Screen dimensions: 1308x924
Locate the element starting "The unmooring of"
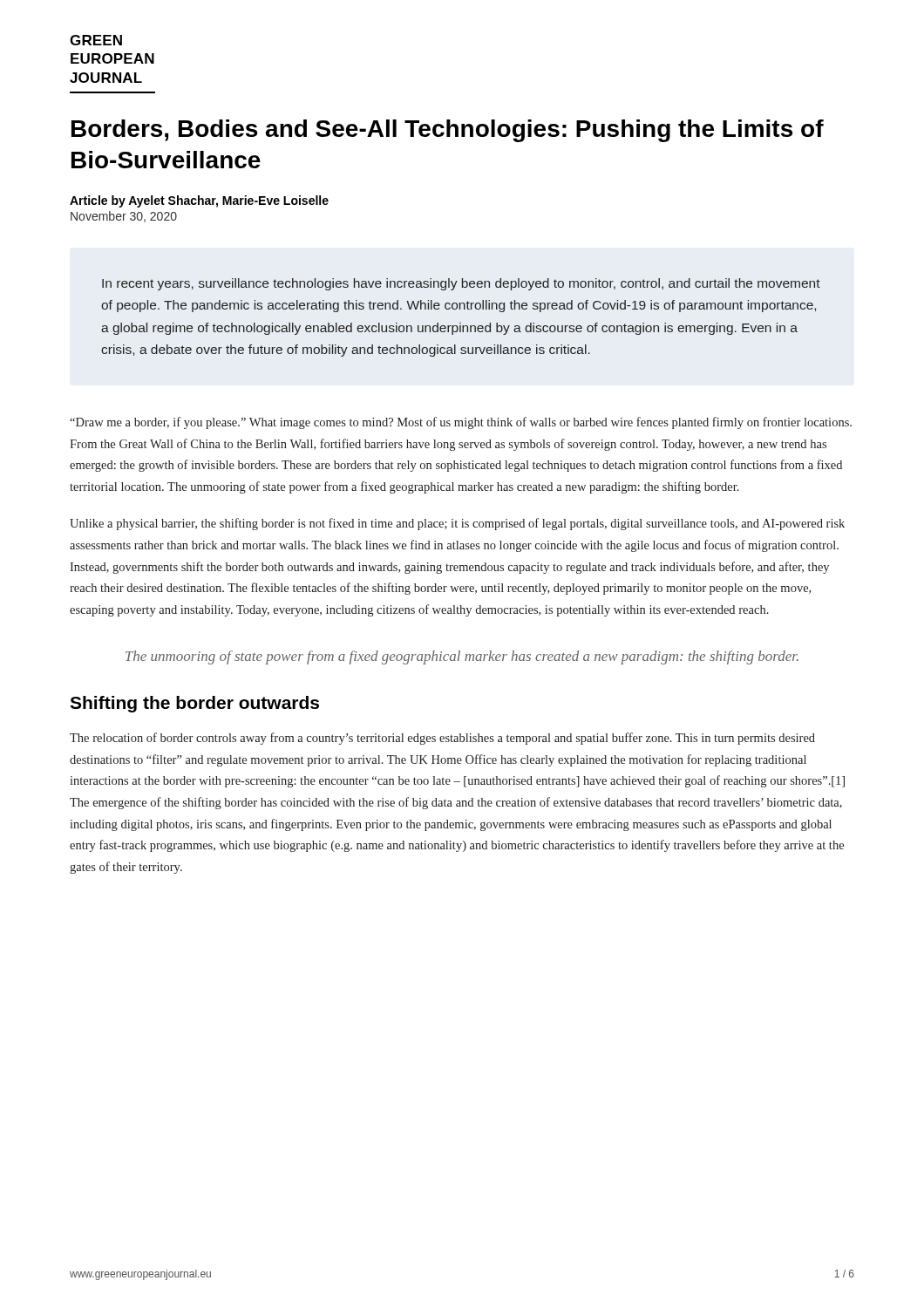pyautogui.click(x=462, y=656)
